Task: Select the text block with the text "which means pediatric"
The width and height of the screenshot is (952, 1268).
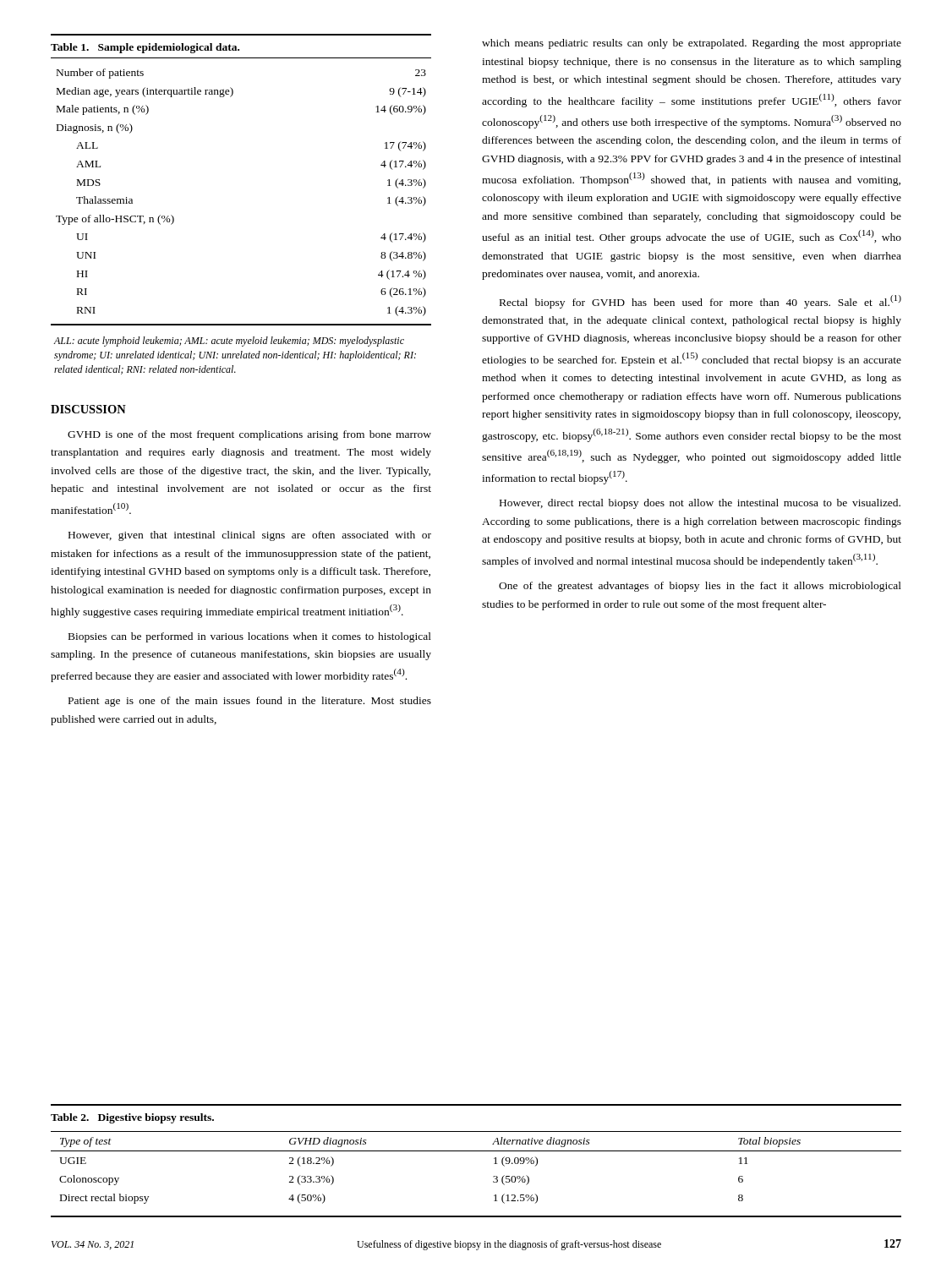Action: point(692,158)
